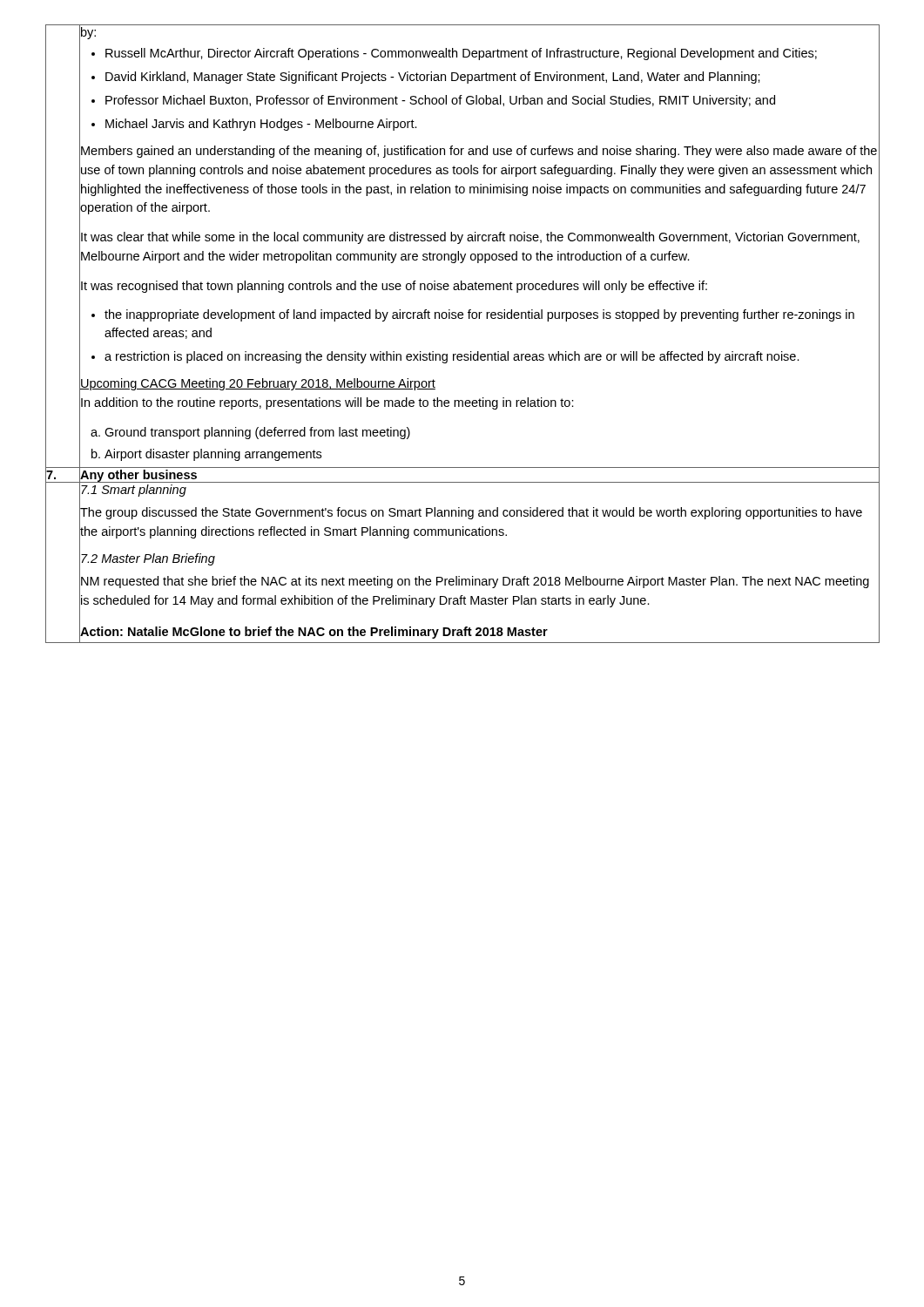Viewport: 924px width, 1307px height.
Task: Locate the block of text that opens with "Ground transport planning (deferred from"
Action: (x=258, y=432)
